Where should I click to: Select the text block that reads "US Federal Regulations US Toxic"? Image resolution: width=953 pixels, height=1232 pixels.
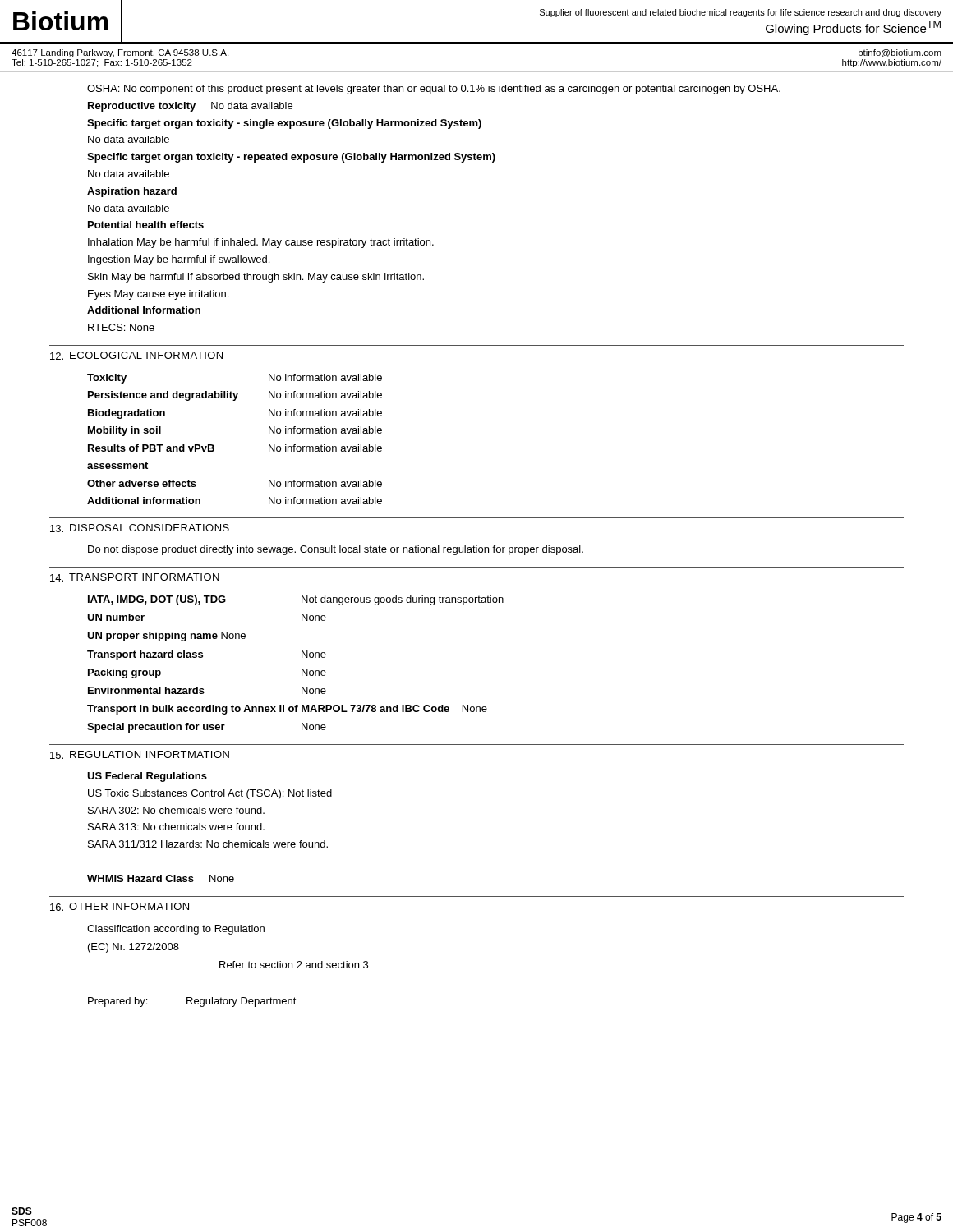coord(210,827)
